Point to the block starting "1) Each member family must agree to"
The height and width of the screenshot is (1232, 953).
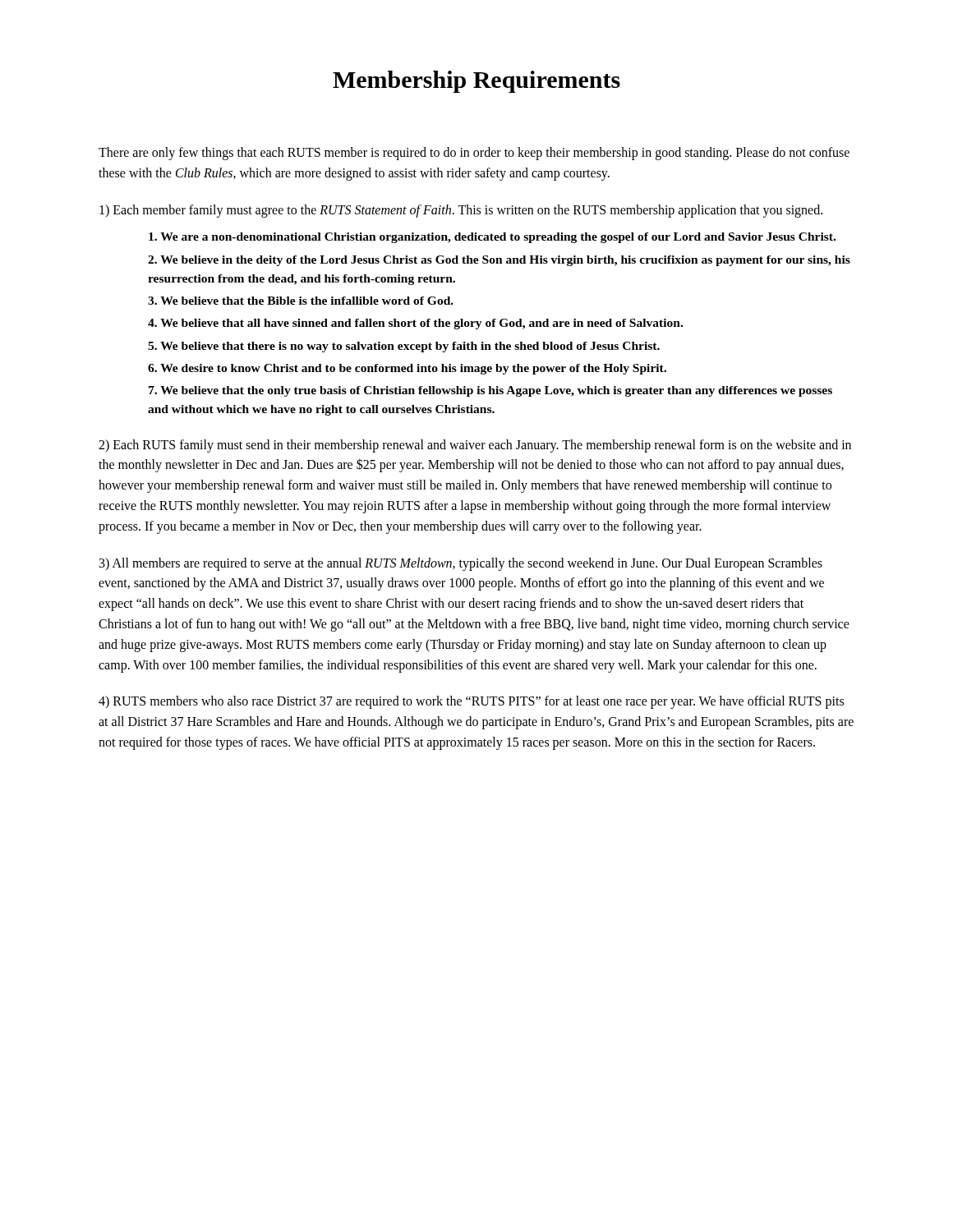[x=461, y=210]
